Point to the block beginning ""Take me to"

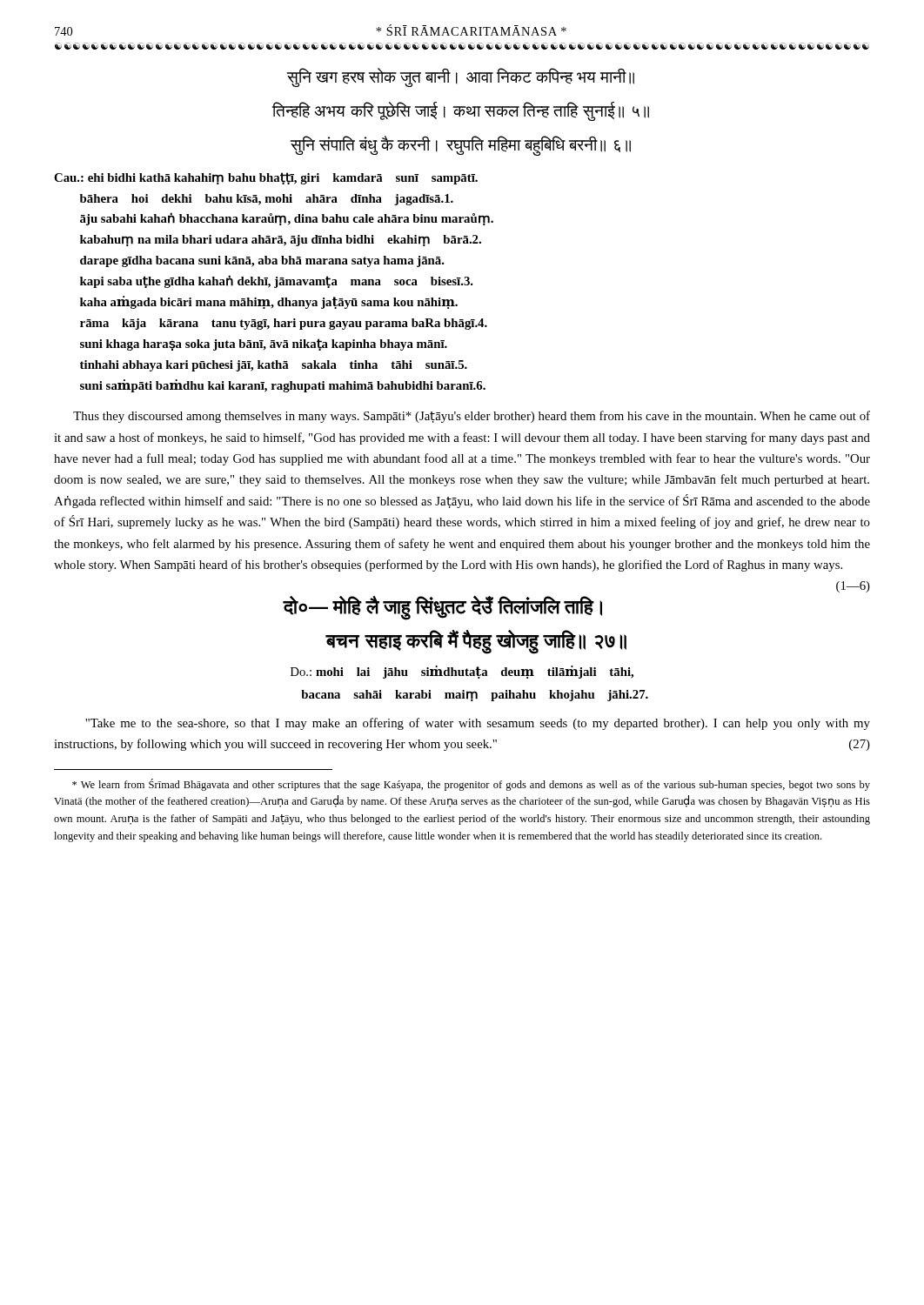pyautogui.click(x=462, y=735)
